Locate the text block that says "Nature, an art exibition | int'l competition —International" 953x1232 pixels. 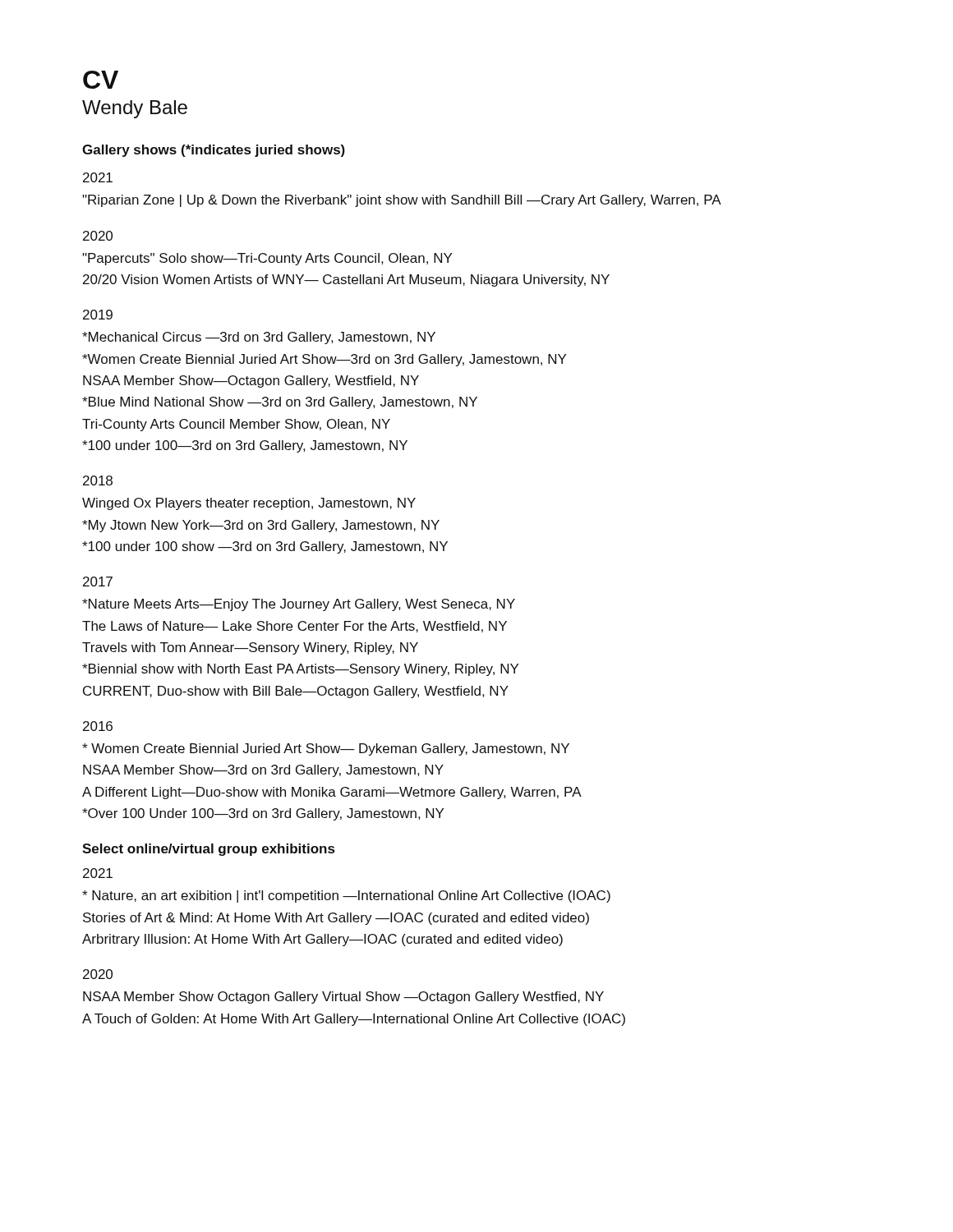point(347,918)
